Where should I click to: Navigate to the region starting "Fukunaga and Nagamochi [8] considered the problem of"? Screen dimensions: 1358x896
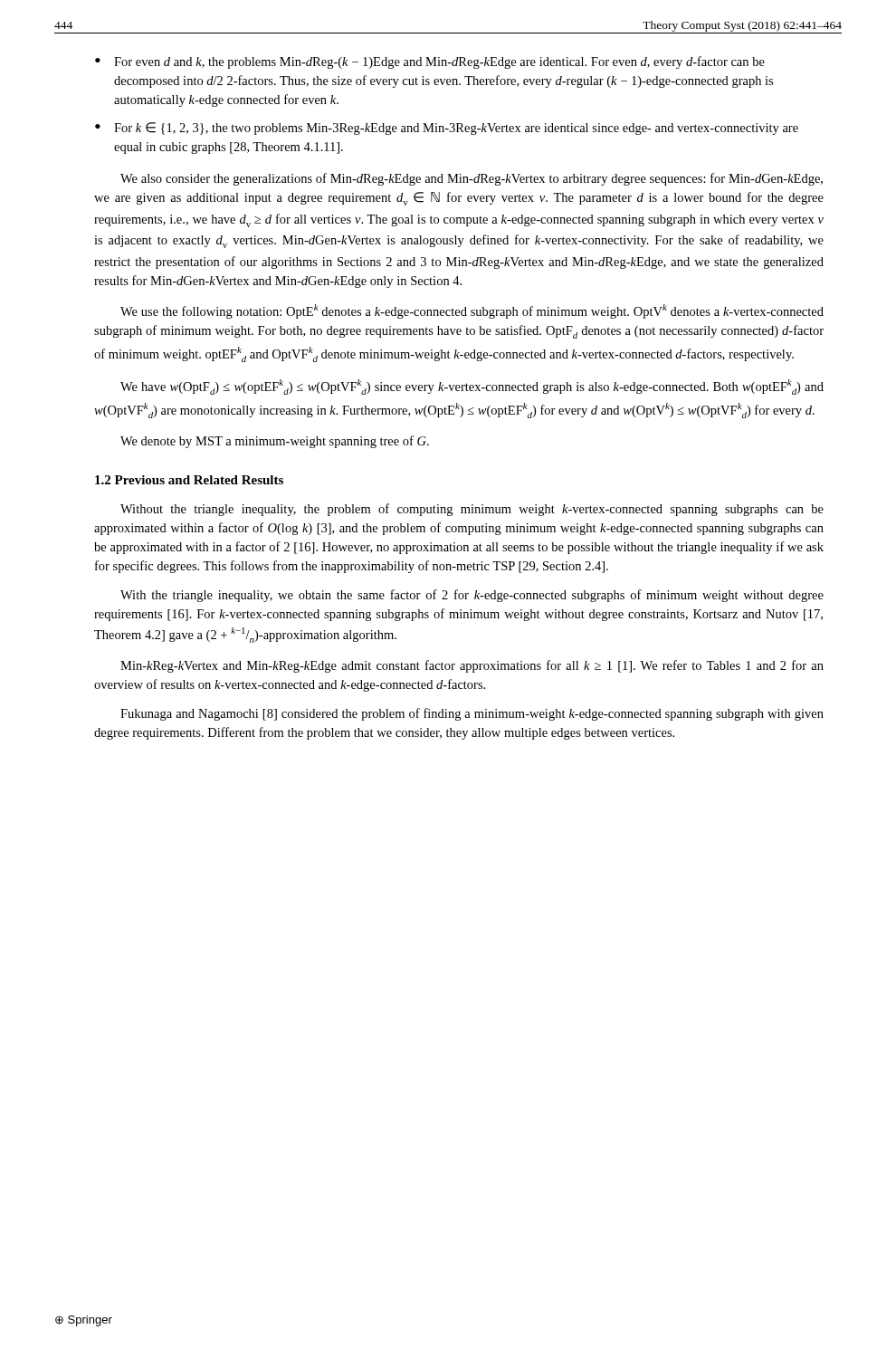pos(459,723)
